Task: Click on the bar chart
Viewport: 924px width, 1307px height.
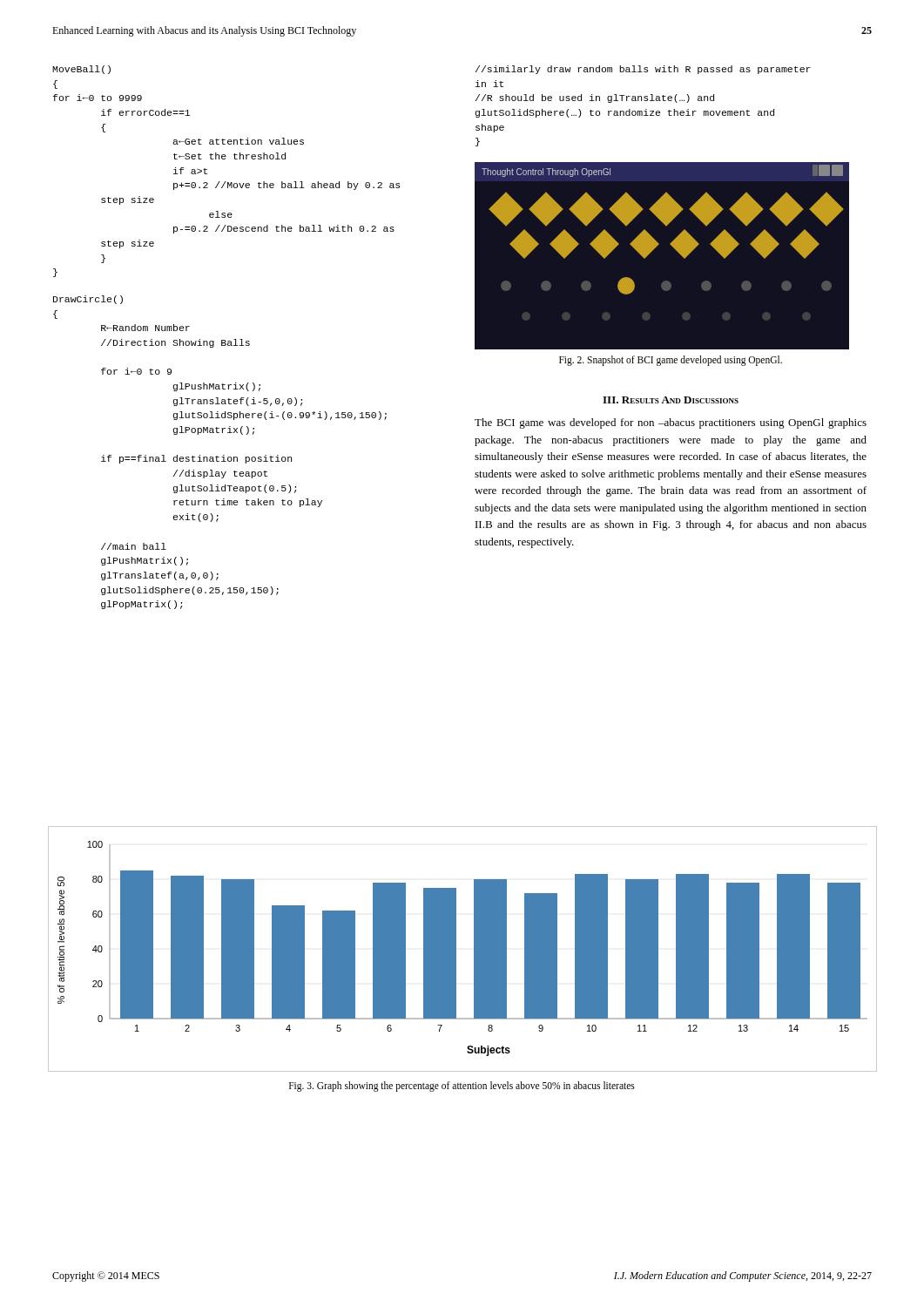Action: click(x=462, y=949)
